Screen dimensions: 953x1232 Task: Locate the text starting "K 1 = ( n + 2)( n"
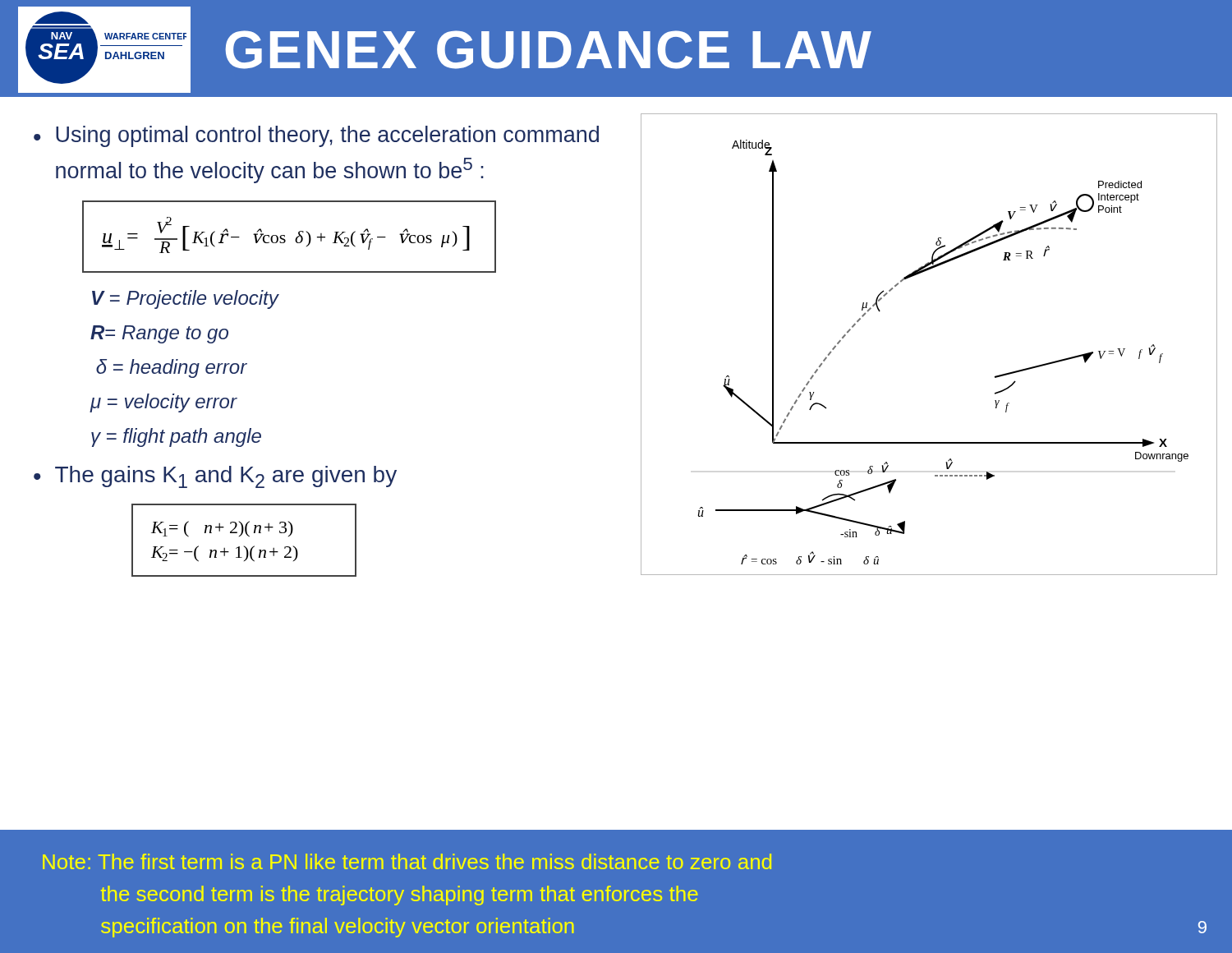click(244, 540)
